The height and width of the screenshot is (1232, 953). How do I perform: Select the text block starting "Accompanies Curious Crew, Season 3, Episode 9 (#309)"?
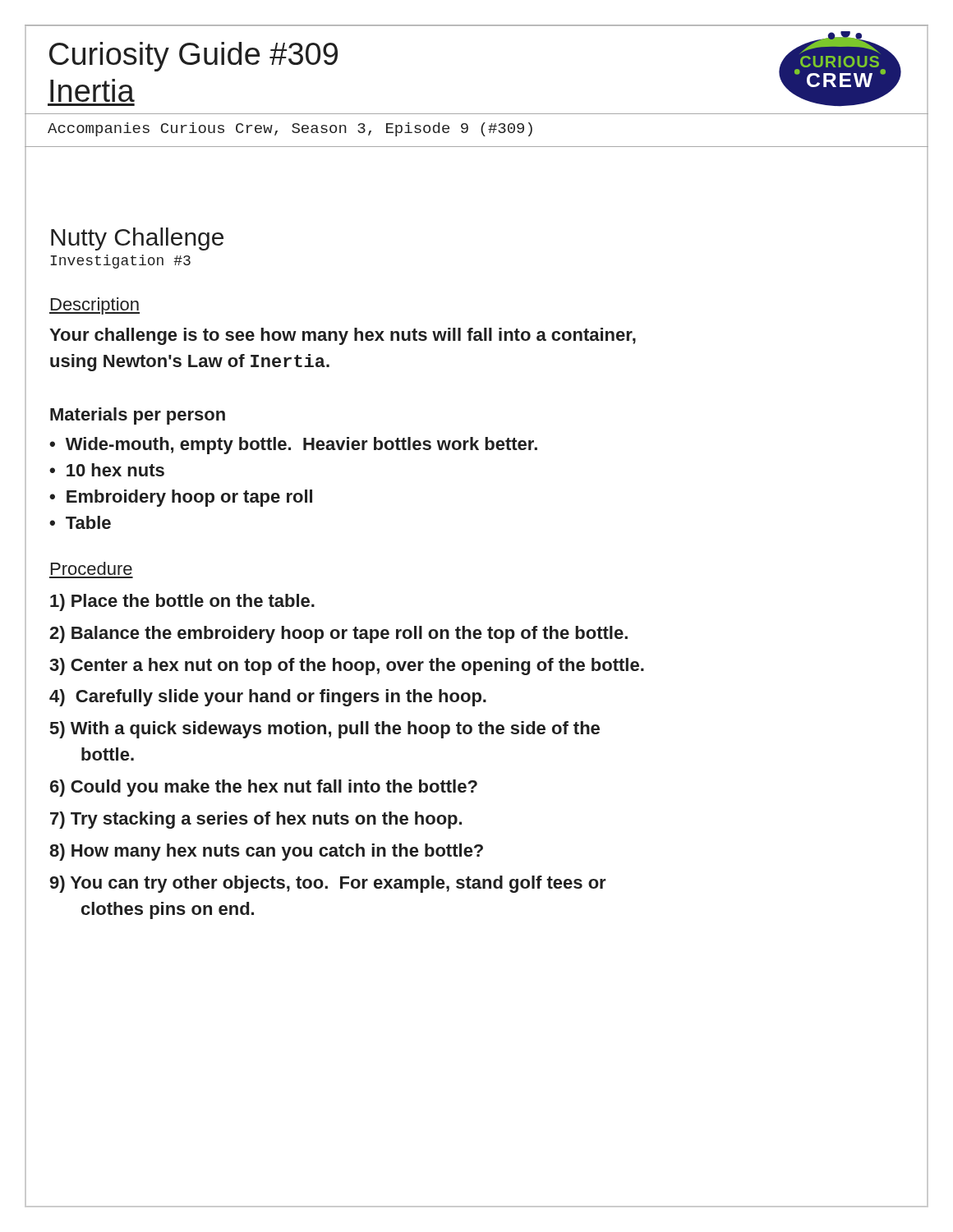tap(291, 129)
